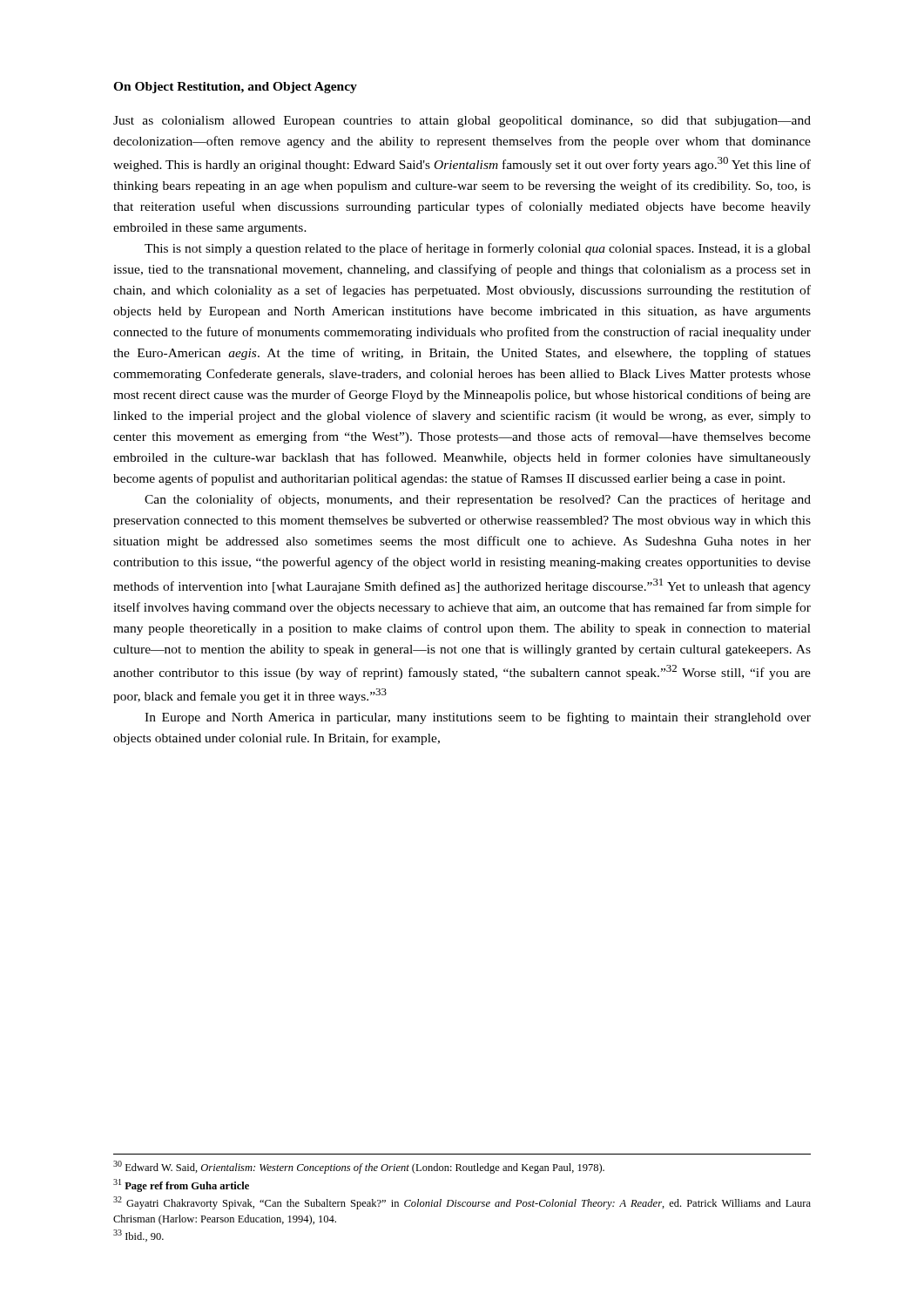This screenshot has height=1307, width=924.
Task: Find the region starting "30 Edward W."
Action: (359, 1167)
